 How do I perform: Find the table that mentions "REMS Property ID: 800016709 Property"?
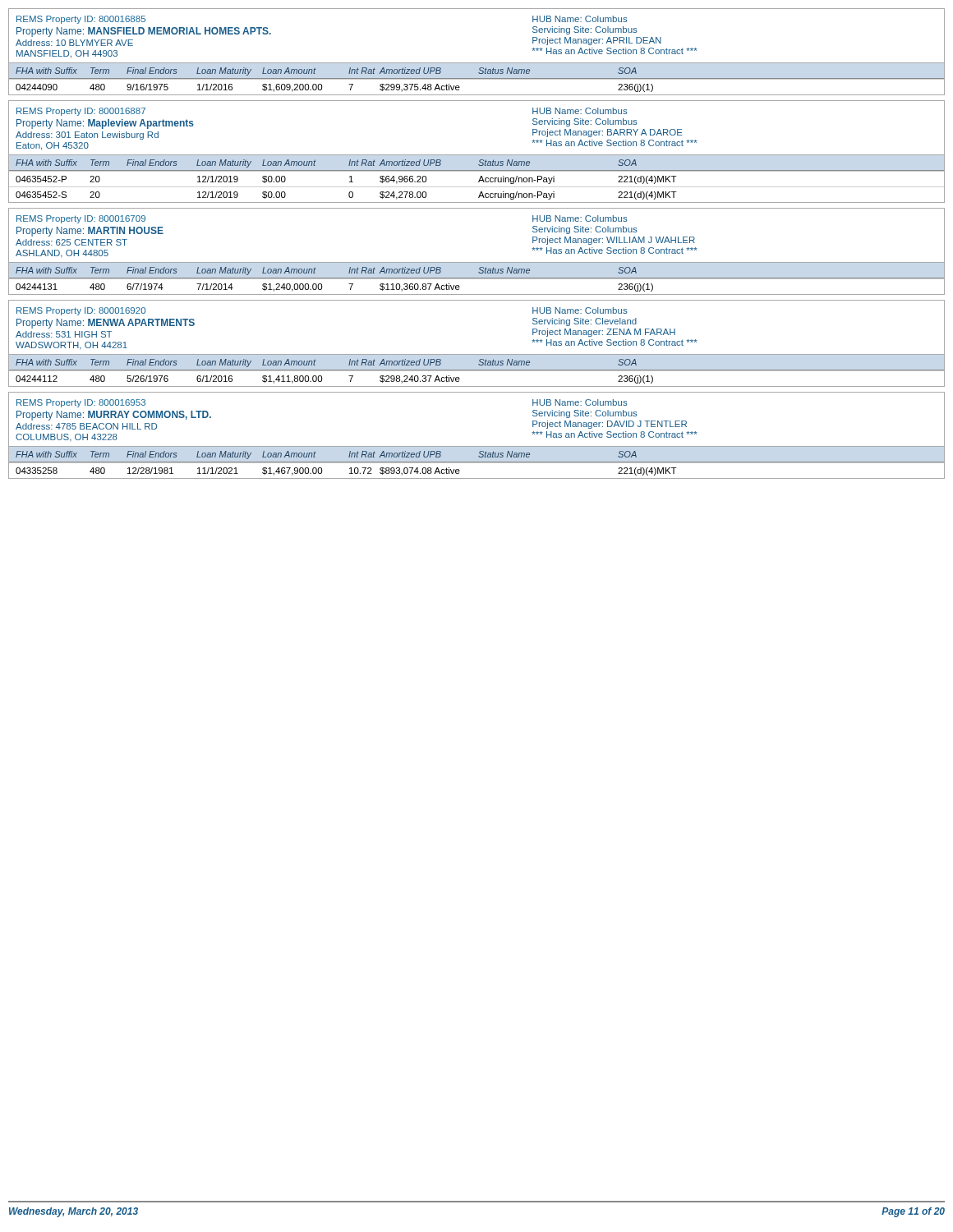click(x=476, y=251)
